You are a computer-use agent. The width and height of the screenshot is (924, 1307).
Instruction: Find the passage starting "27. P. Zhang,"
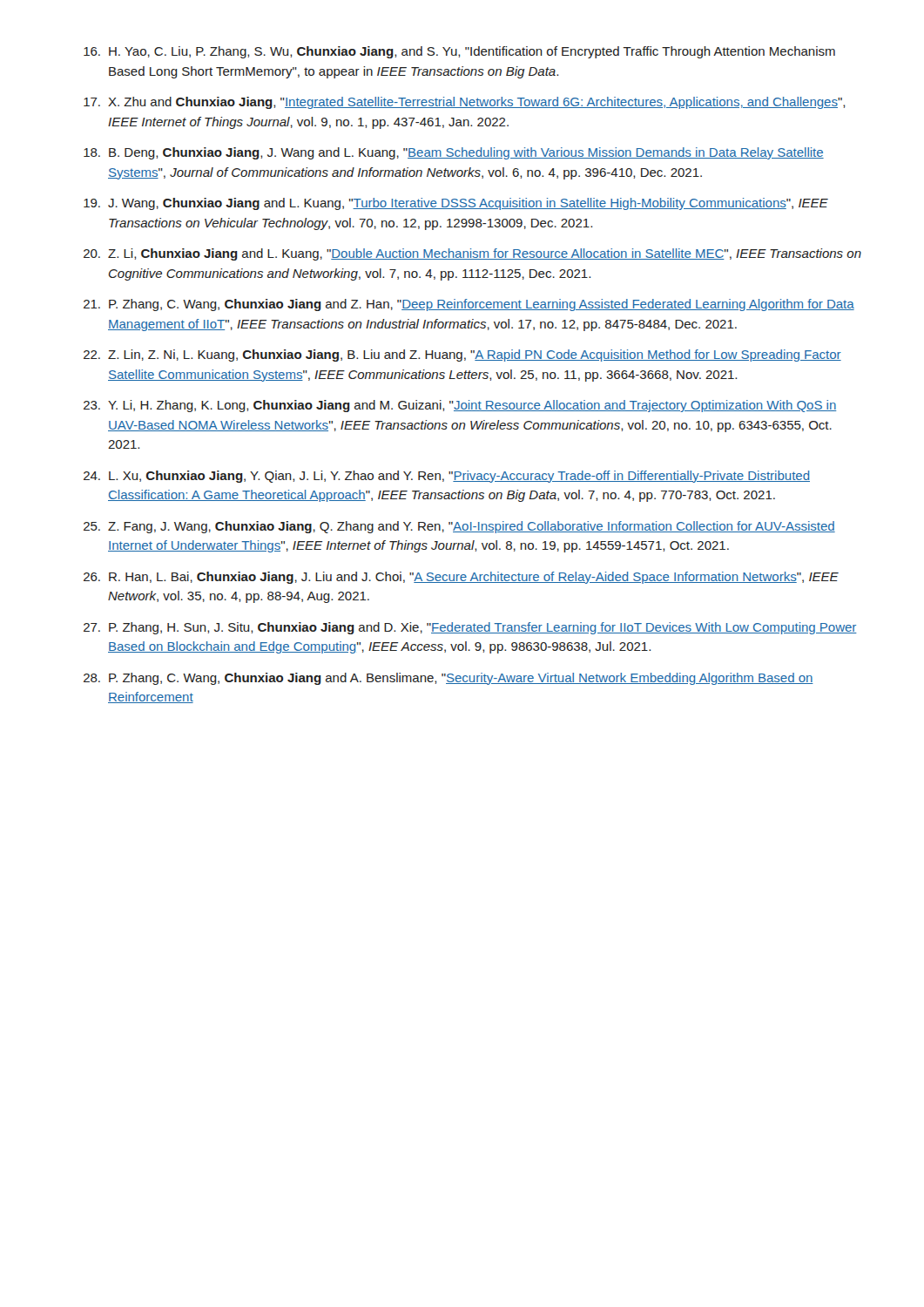tap(462, 637)
